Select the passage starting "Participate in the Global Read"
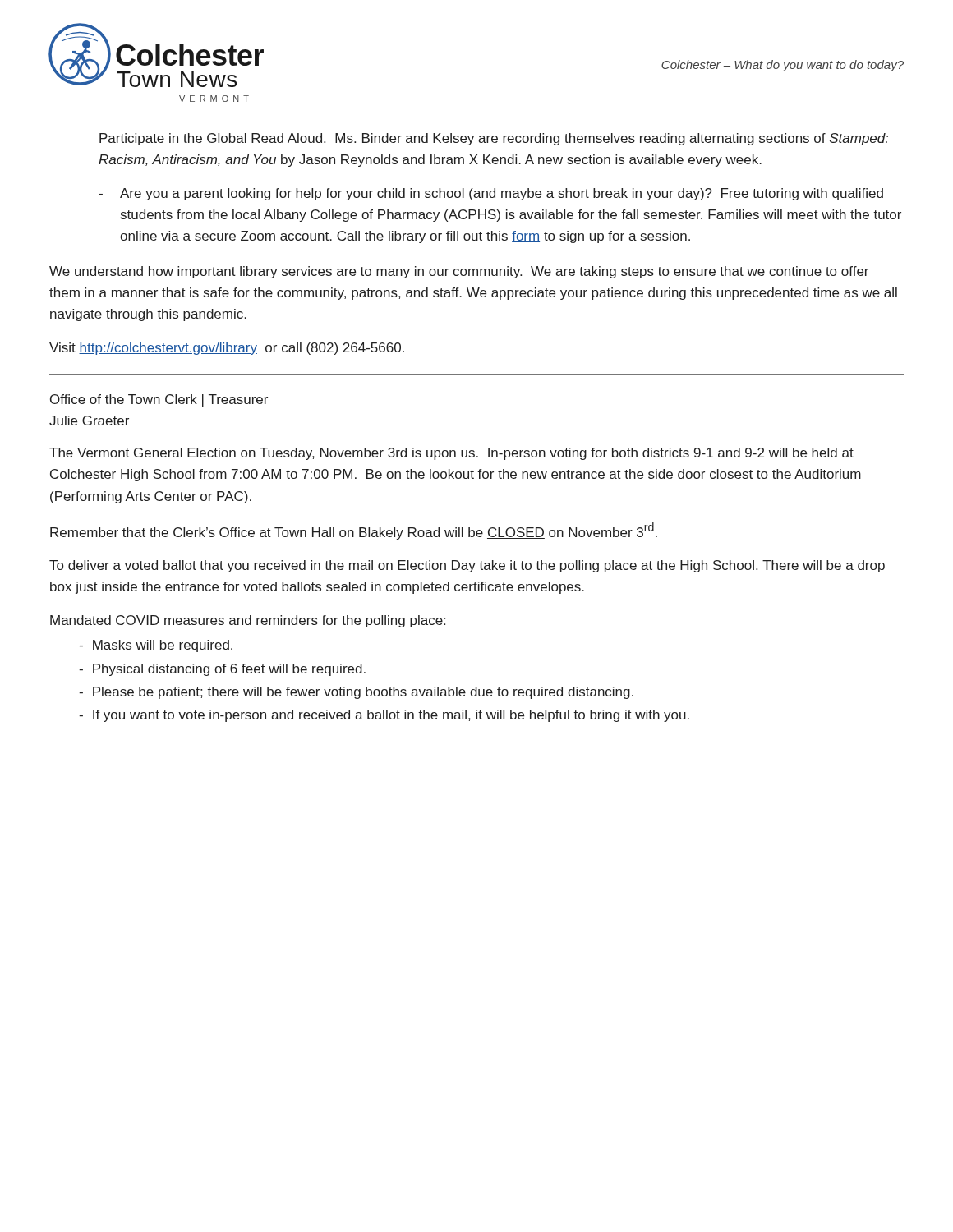Viewport: 953px width, 1232px height. pyautogui.click(x=494, y=149)
